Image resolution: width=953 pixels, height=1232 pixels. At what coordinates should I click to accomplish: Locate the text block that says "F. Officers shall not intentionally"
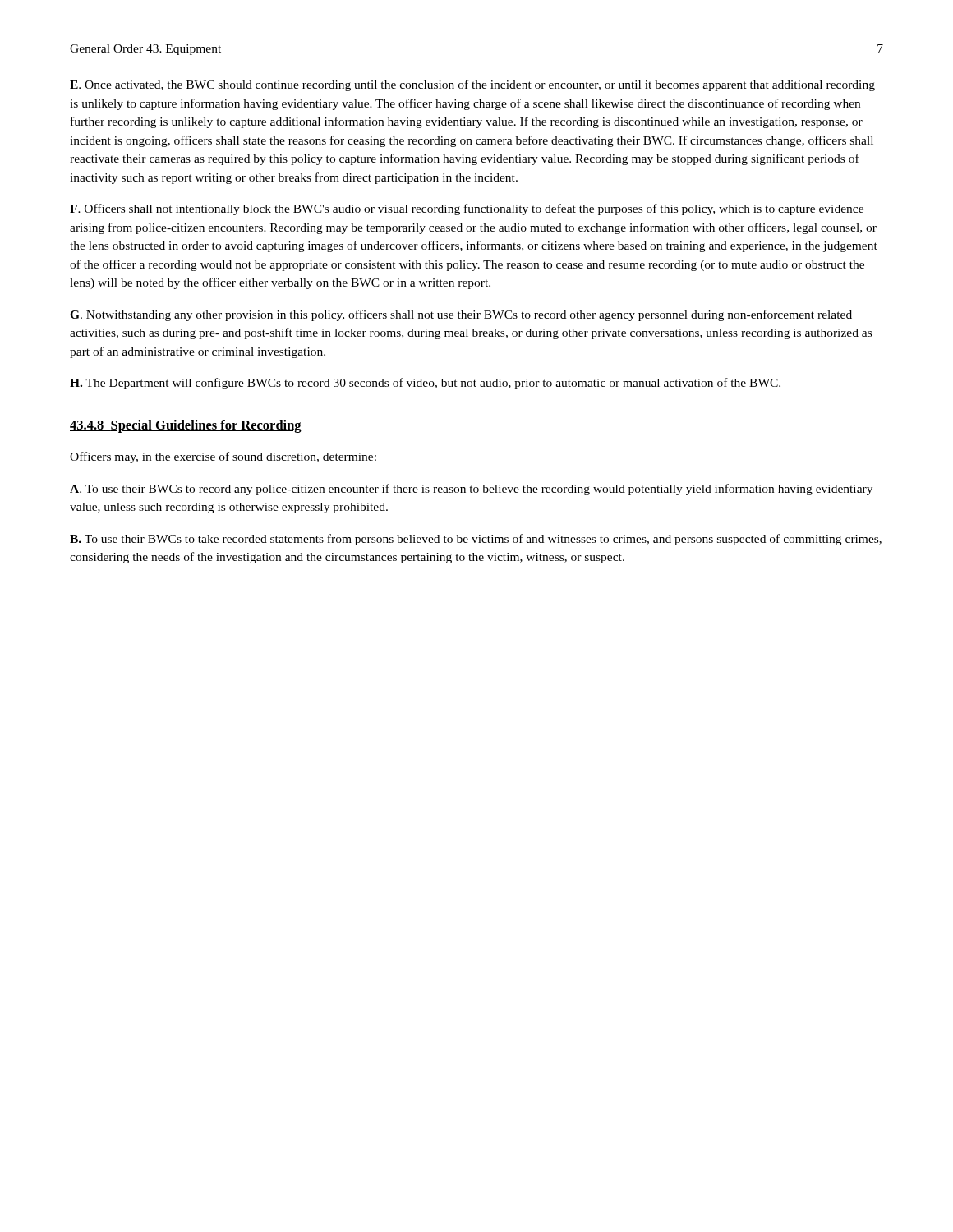pyautogui.click(x=474, y=245)
